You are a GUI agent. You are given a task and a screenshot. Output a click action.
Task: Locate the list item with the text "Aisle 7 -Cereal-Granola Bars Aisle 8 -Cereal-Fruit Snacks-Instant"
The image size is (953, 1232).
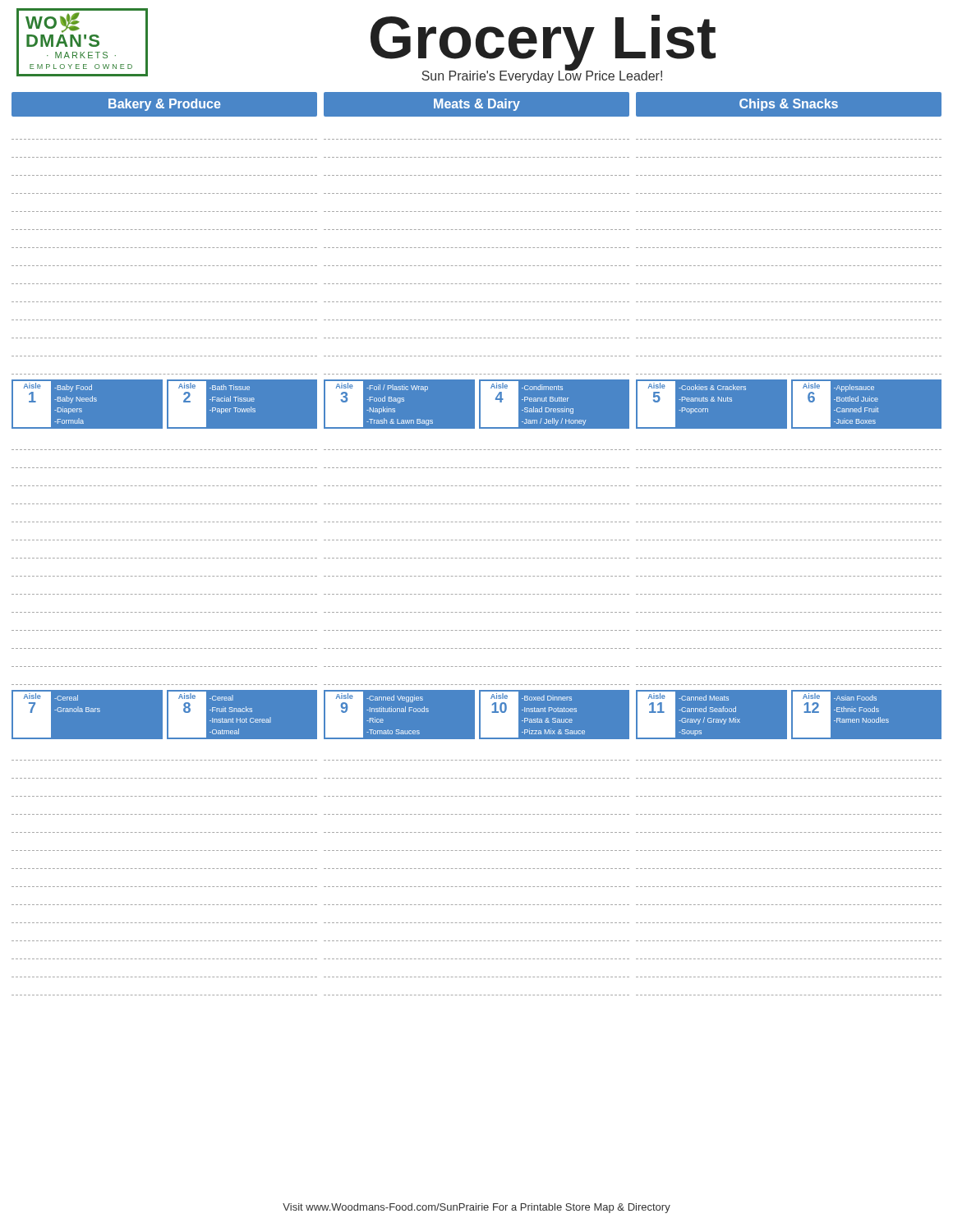coord(164,715)
